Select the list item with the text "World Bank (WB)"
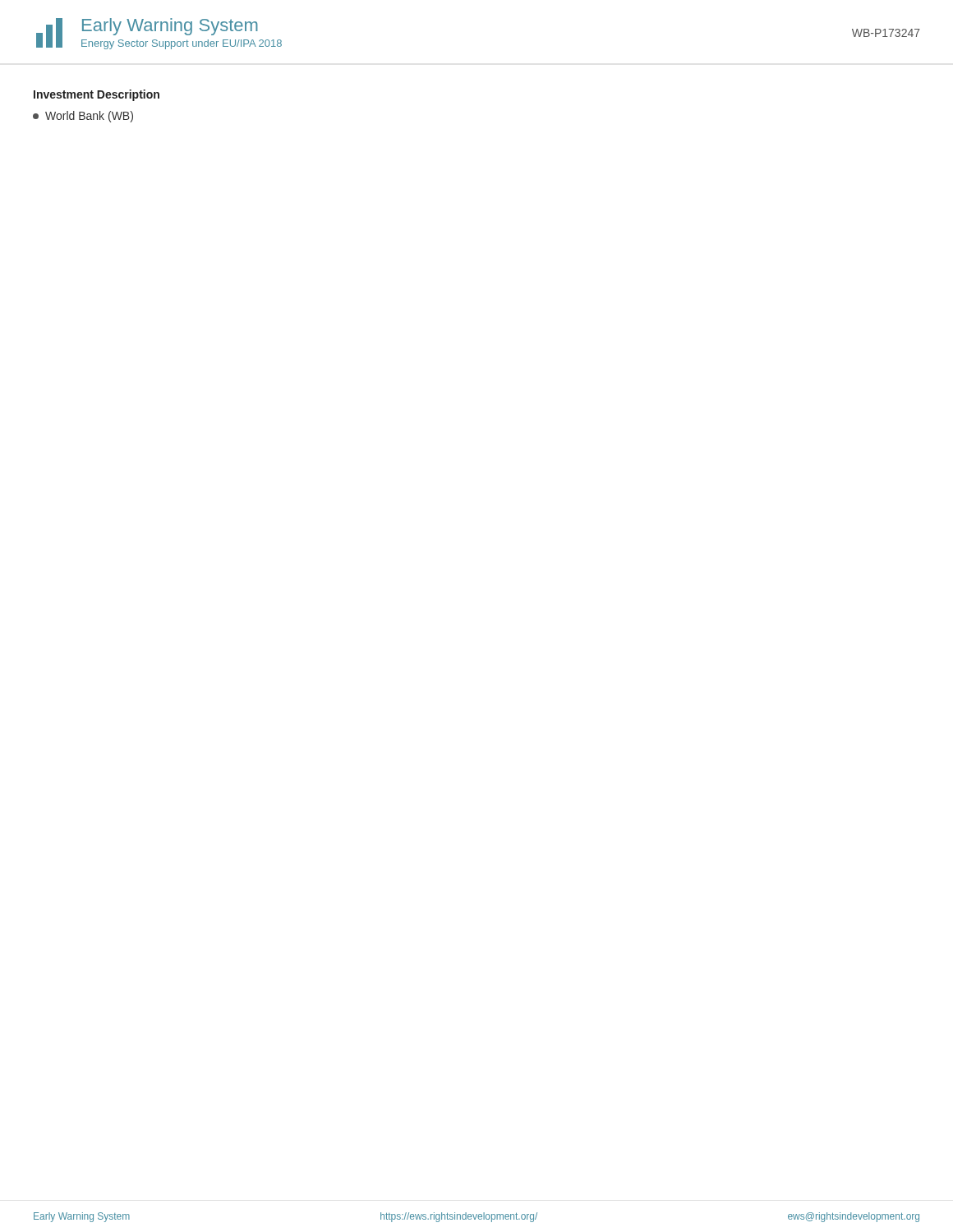The image size is (953, 1232). [x=83, y=116]
